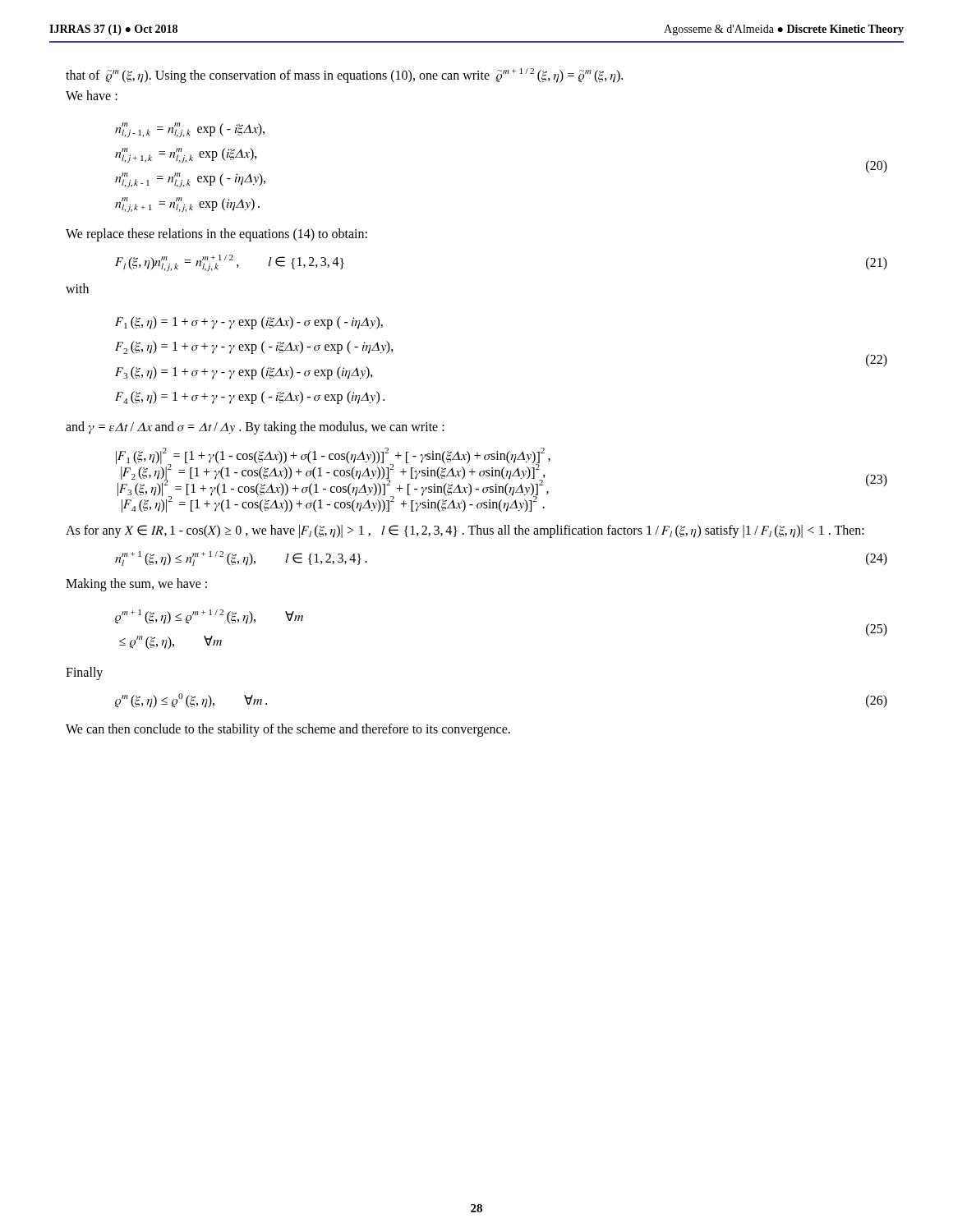Select the region starting "nl,j-1,km = nl,j,km exp(-iξΔx), nl,j+1,km"
Screen dimensions: 1232x953
pos(190,130)
